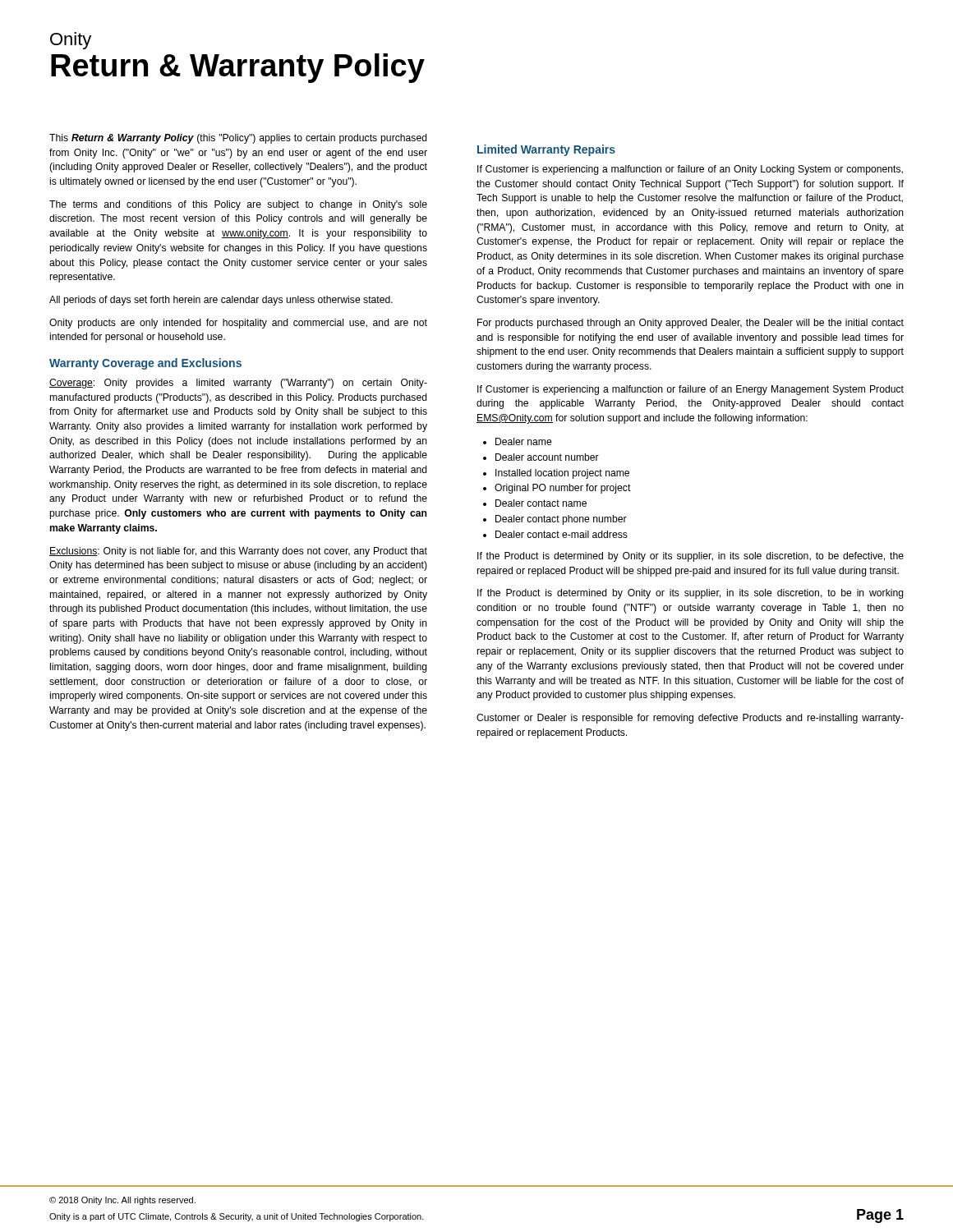Locate the list item that says "Dealer contact name"
The image size is (953, 1232).
[541, 504]
